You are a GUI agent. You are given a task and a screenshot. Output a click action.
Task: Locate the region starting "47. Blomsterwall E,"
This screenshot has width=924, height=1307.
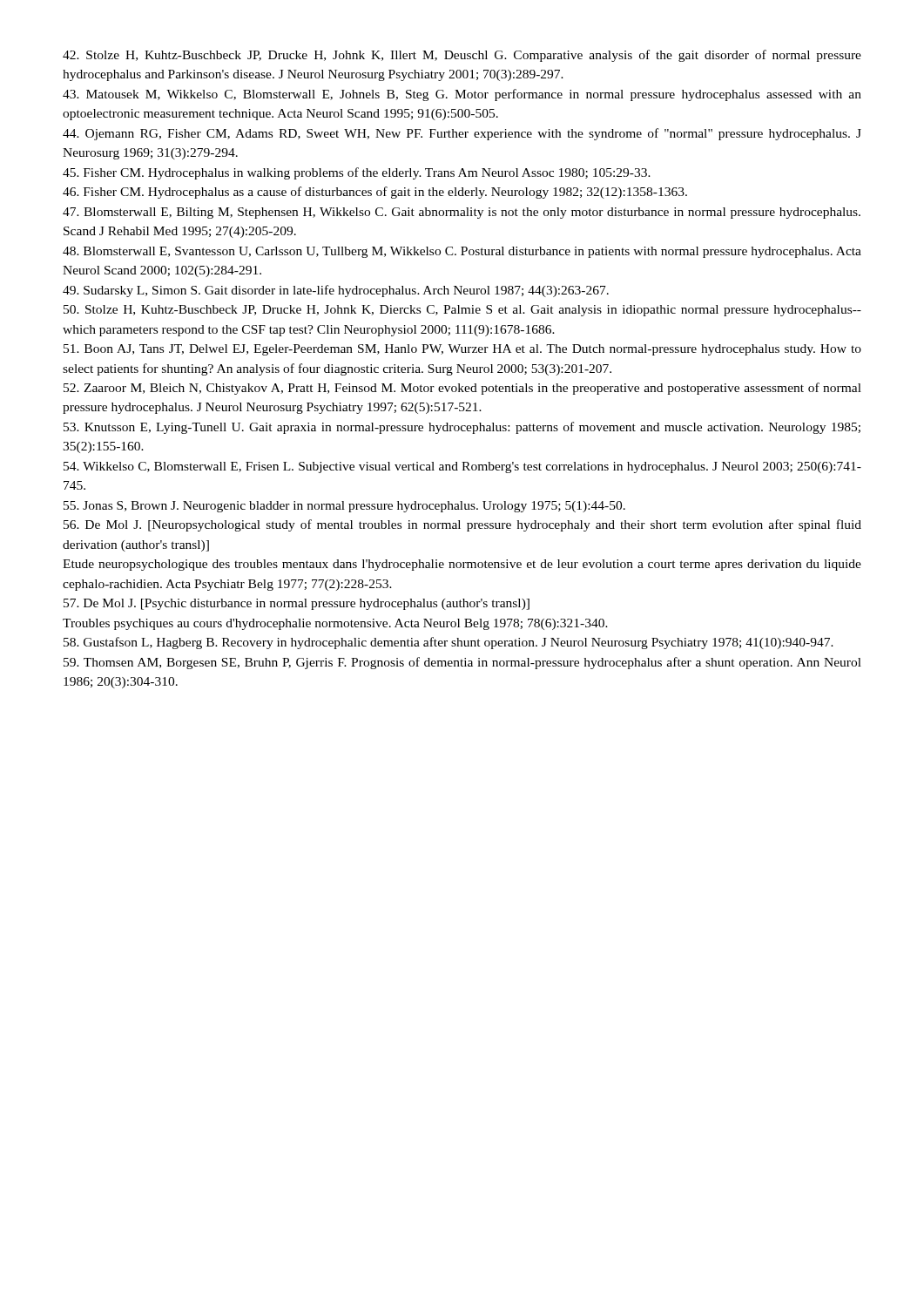tap(462, 221)
